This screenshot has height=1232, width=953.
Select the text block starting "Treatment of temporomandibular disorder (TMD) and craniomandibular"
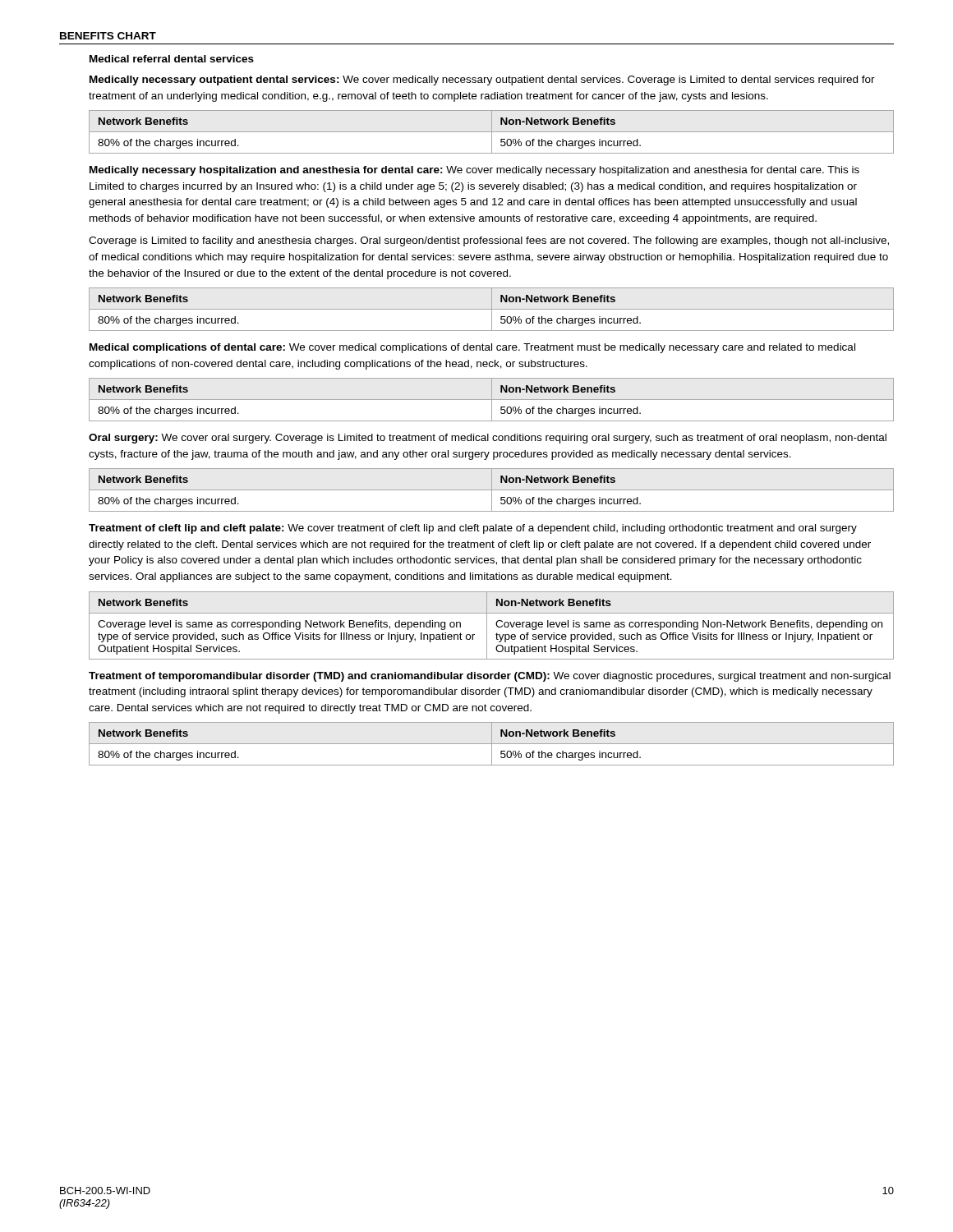tap(490, 691)
